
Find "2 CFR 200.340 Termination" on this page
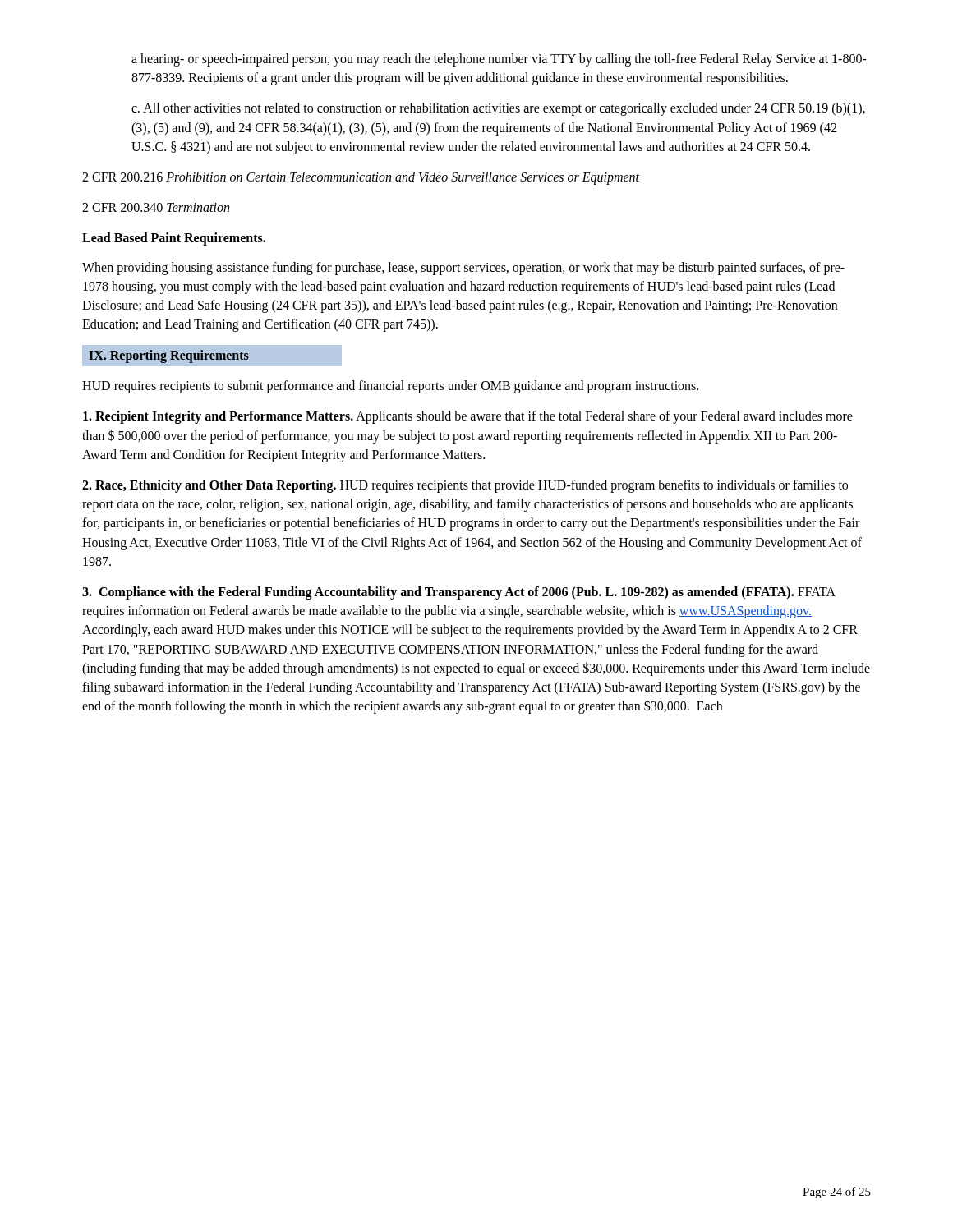tap(156, 208)
